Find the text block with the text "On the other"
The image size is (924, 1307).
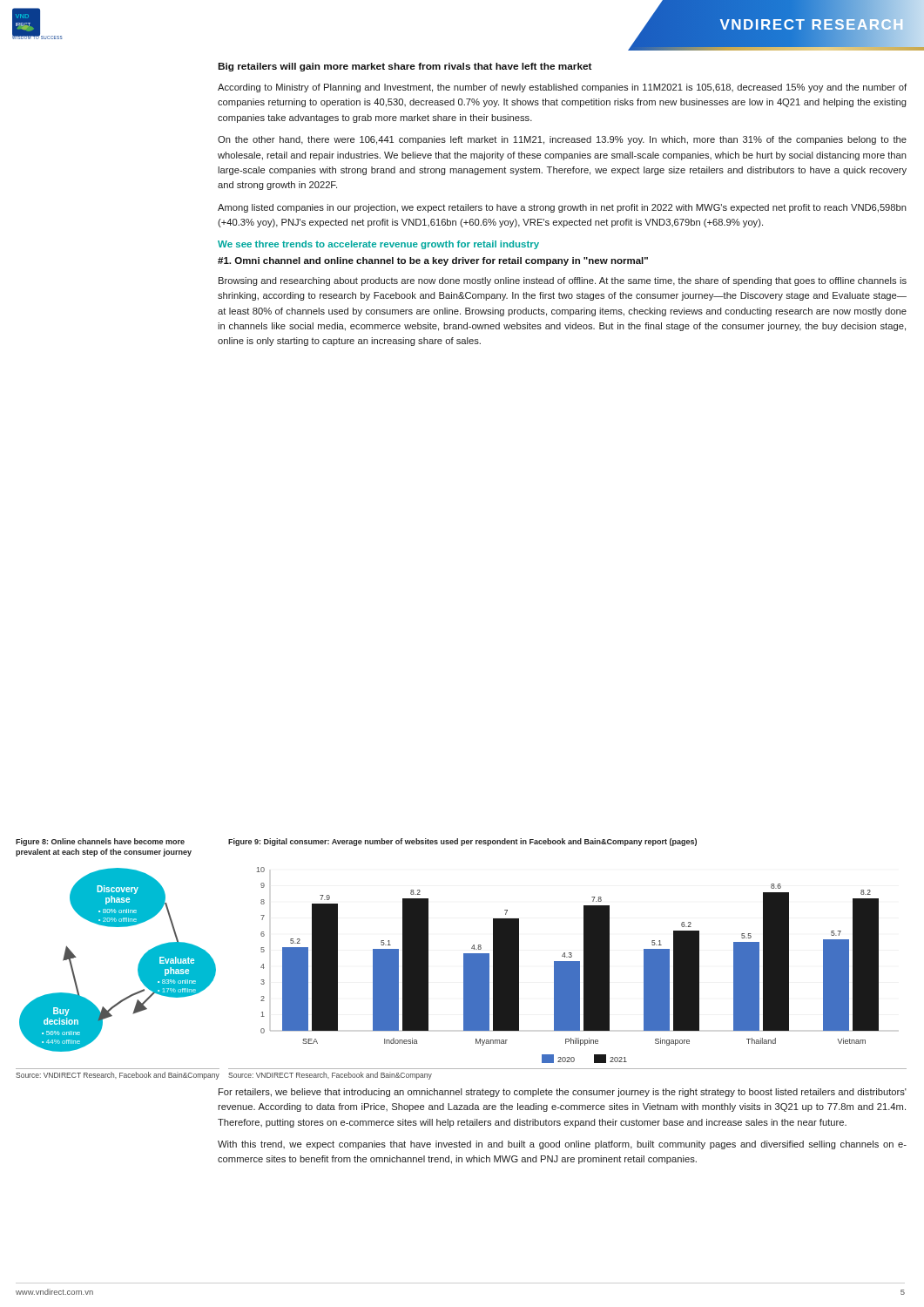pyautogui.click(x=562, y=162)
